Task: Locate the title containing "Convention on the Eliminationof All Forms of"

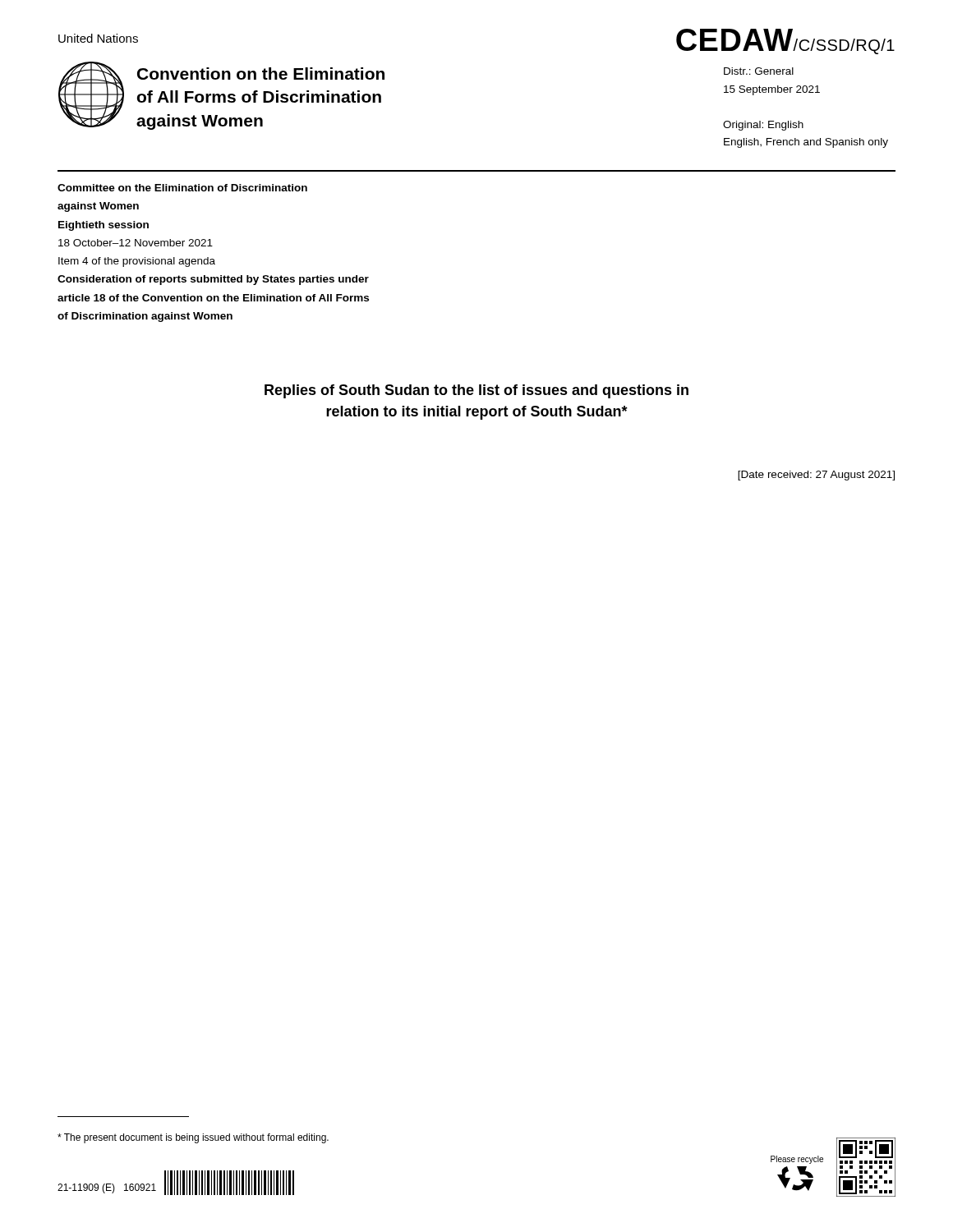Action: (261, 97)
